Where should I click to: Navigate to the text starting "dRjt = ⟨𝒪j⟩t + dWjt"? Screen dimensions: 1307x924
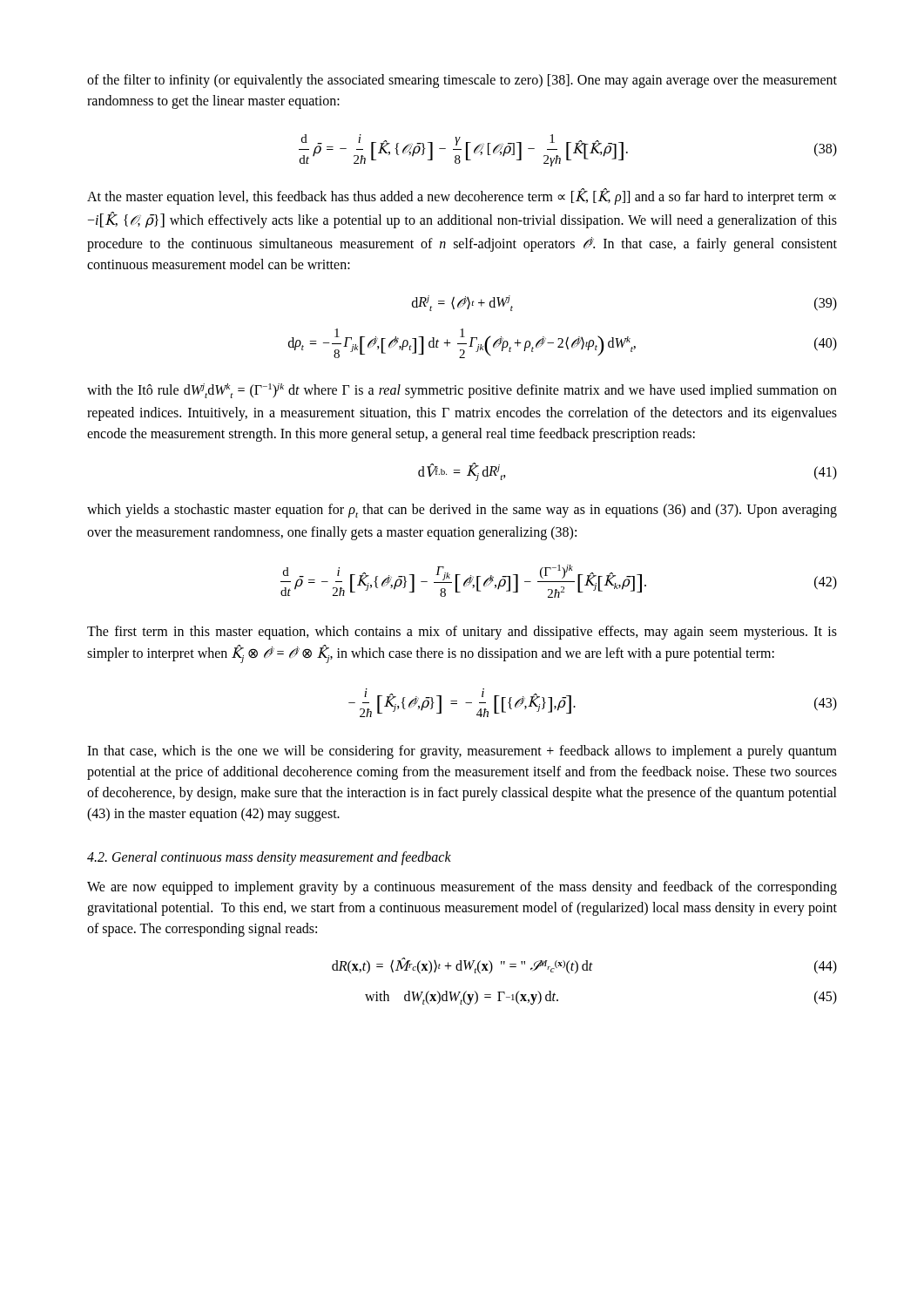point(464,303)
